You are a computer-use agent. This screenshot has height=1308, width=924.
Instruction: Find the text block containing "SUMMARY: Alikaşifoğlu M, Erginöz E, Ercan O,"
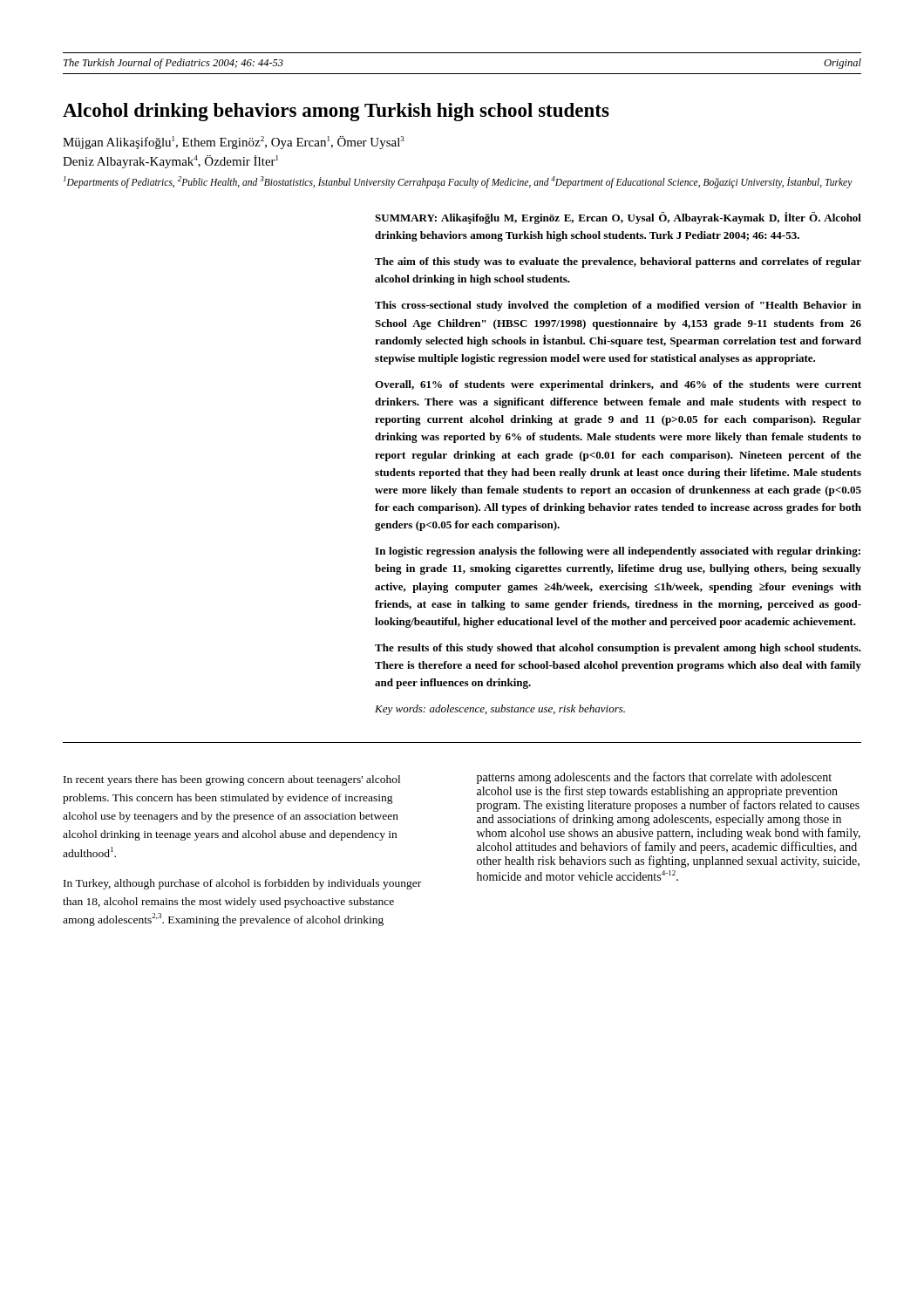tap(618, 464)
